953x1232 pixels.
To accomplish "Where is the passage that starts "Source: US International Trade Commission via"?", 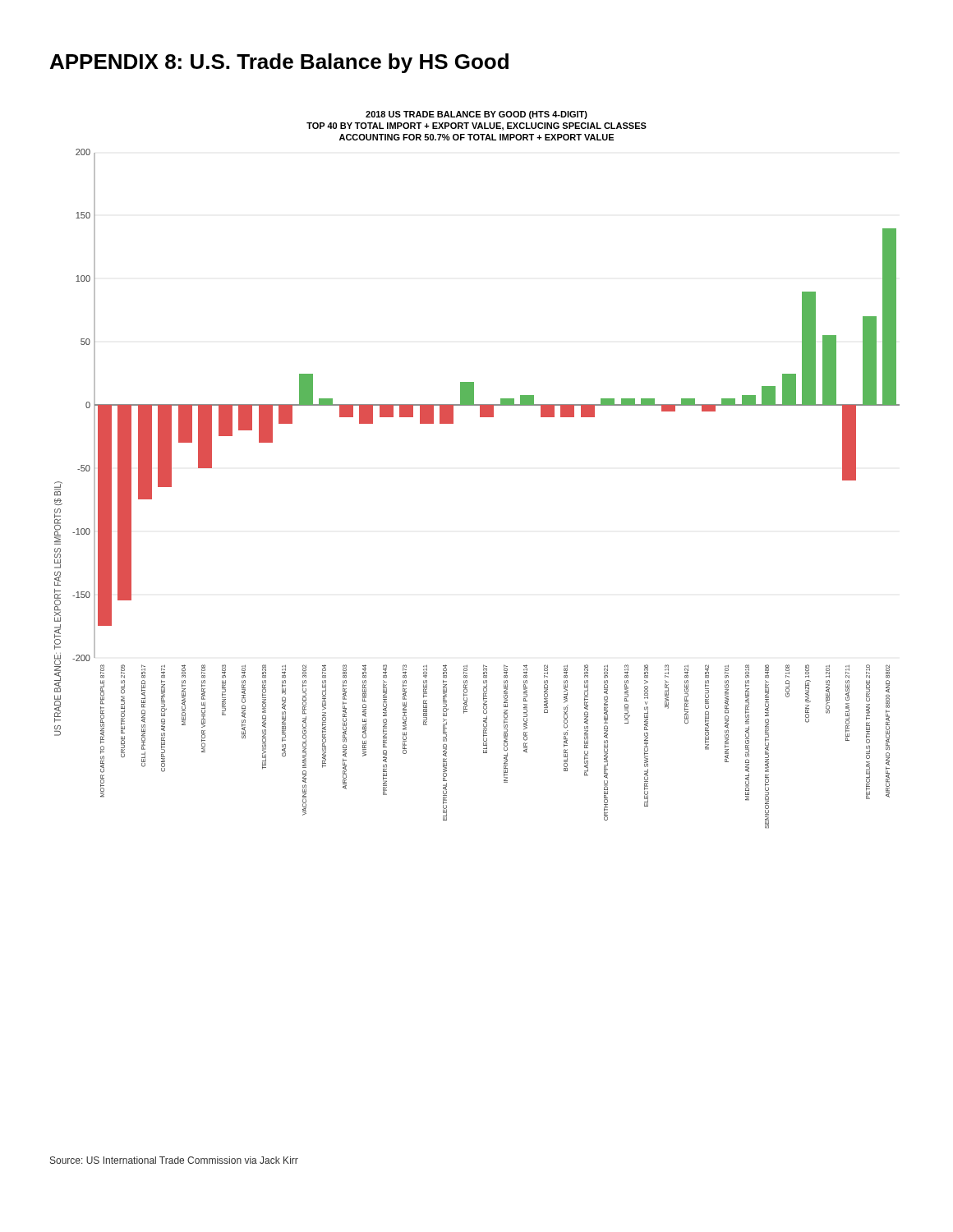I will pyautogui.click(x=174, y=1161).
